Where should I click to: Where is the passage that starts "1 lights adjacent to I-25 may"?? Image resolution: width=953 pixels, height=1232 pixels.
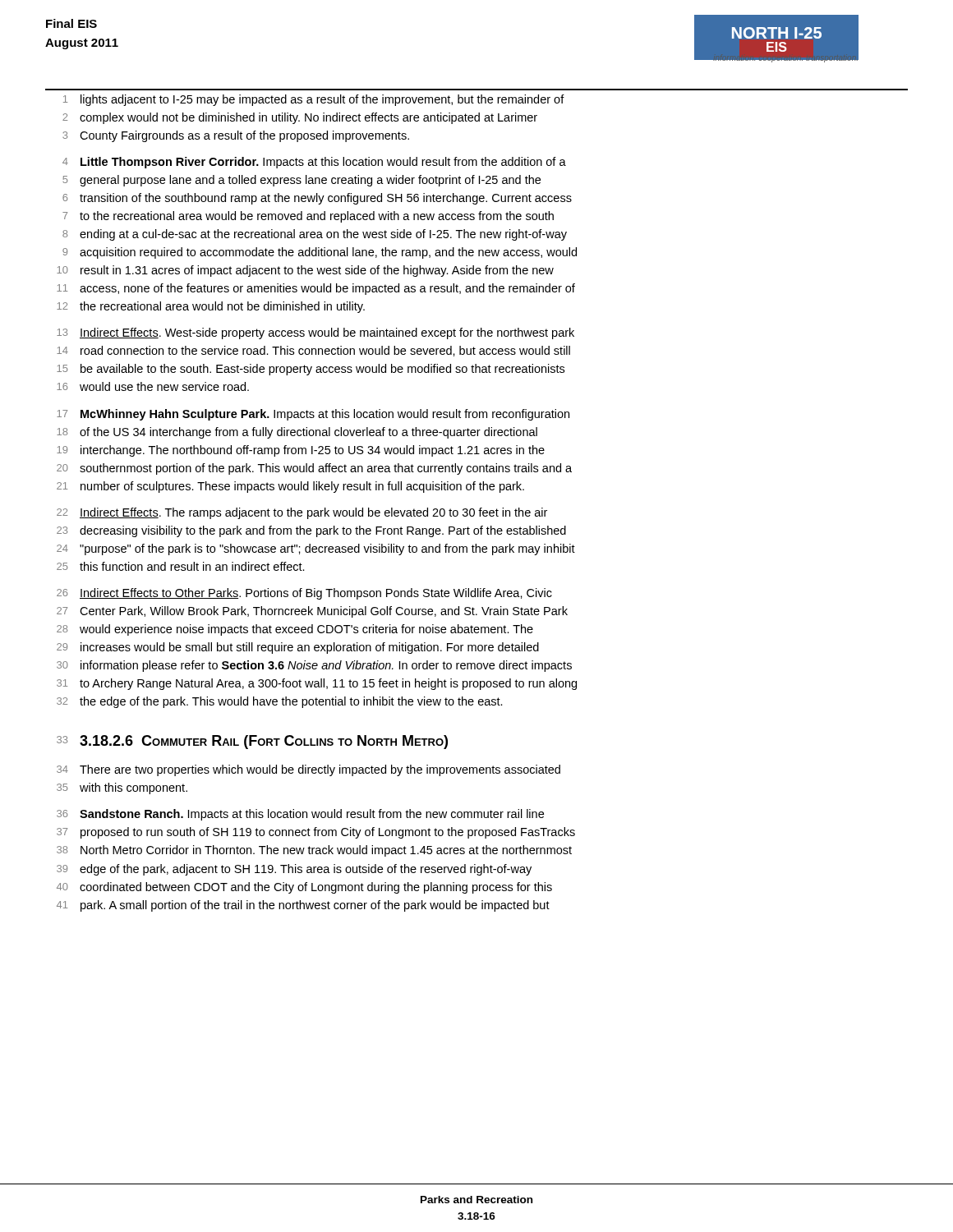point(476,117)
